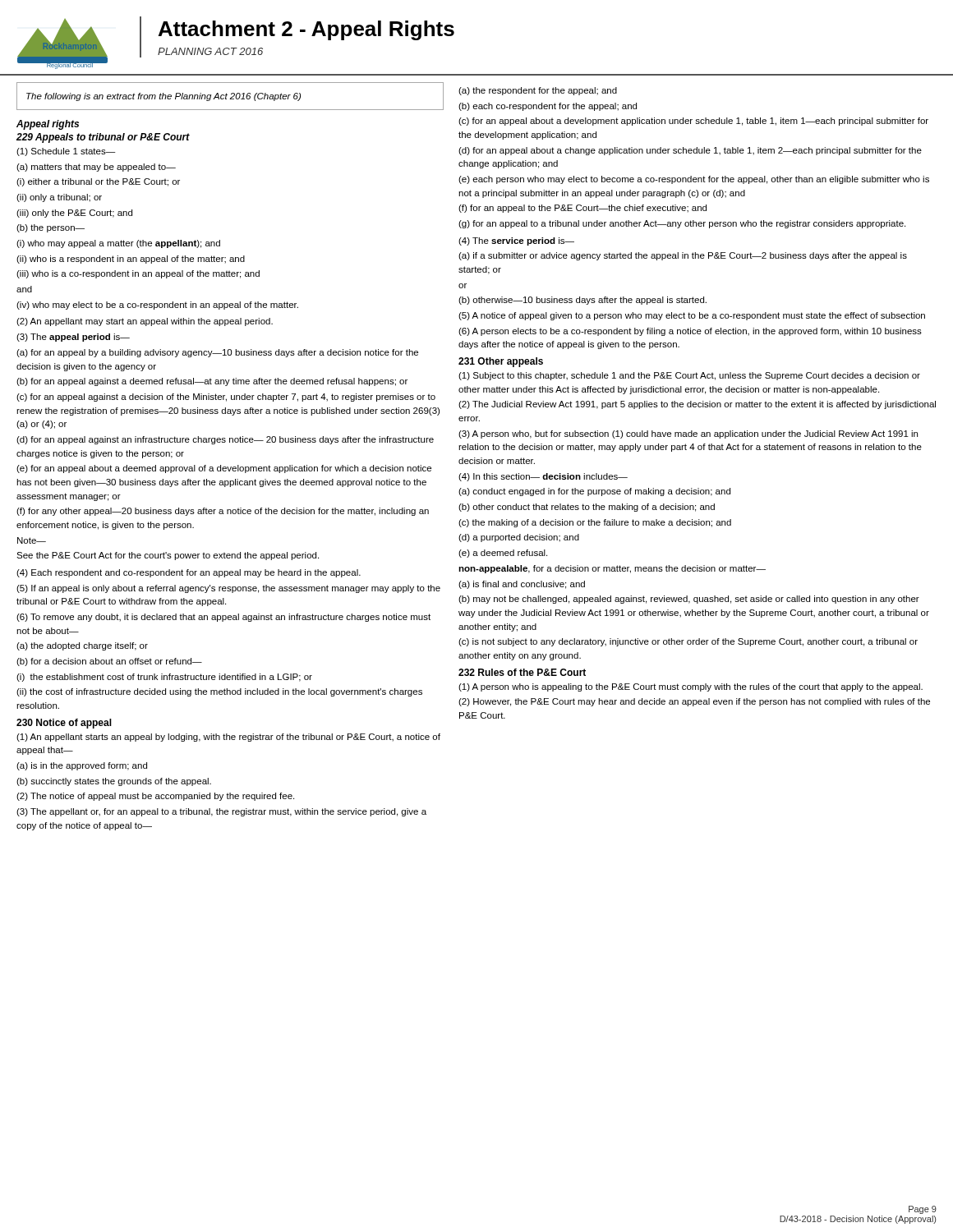Locate the text "231 Other appeals"
Viewport: 953px width, 1232px height.
pyautogui.click(x=501, y=361)
